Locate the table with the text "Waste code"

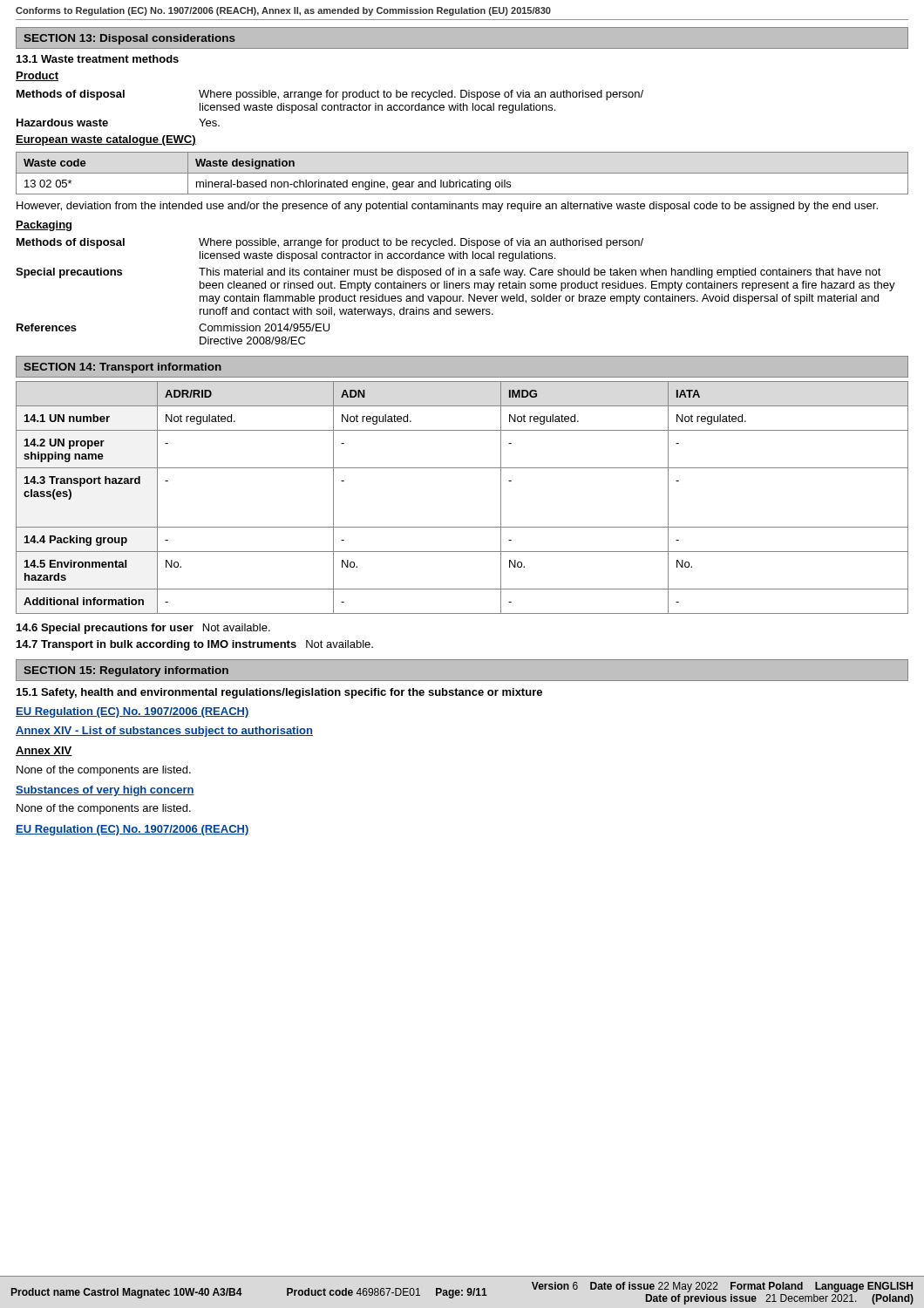(462, 173)
